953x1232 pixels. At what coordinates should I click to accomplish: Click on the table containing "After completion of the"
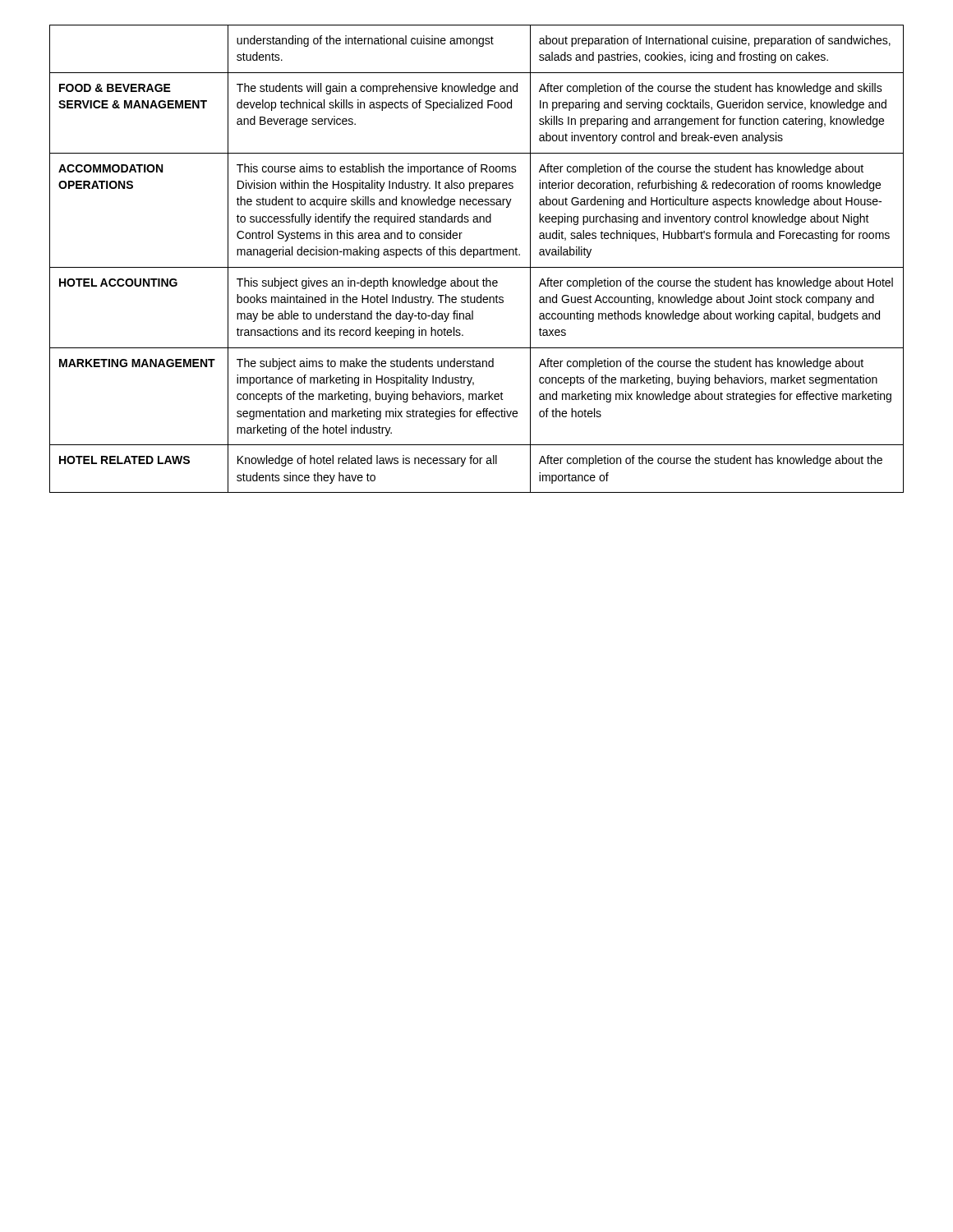[476, 259]
